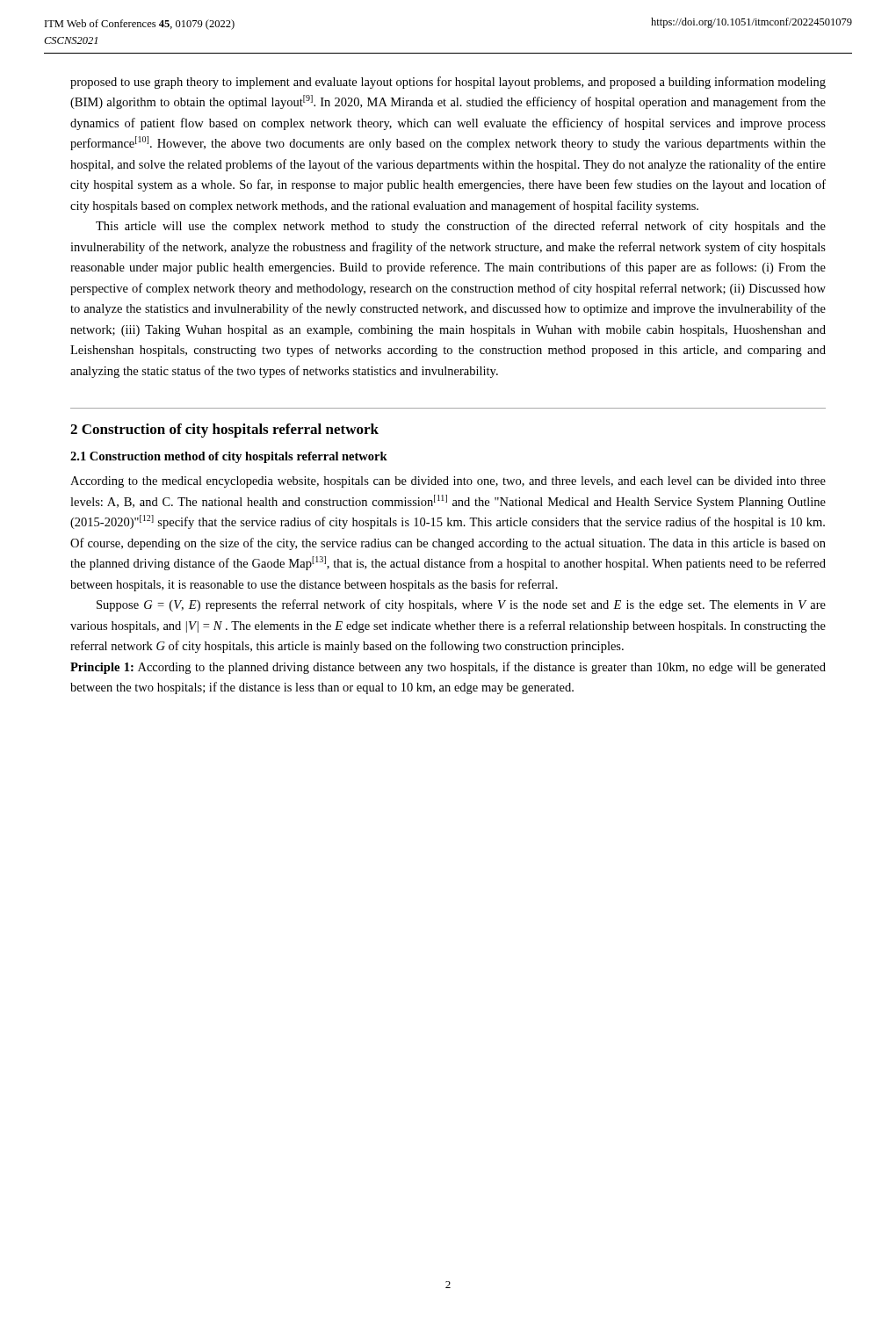Locate the element starting "2 Construction of"
896x1318 pixels.
tap(224, 429)
